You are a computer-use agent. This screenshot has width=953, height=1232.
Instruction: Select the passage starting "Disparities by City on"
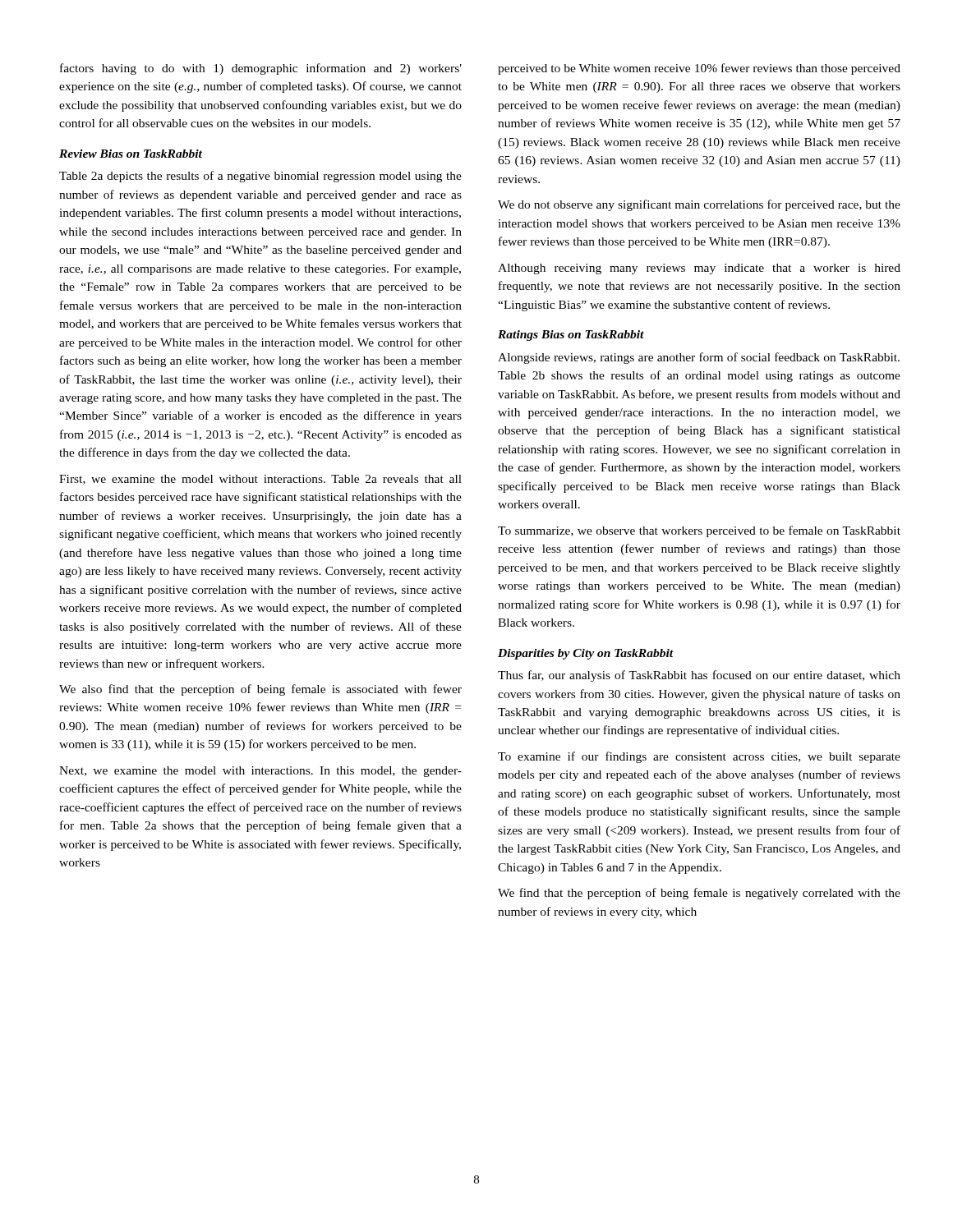[x=586, y=654]
